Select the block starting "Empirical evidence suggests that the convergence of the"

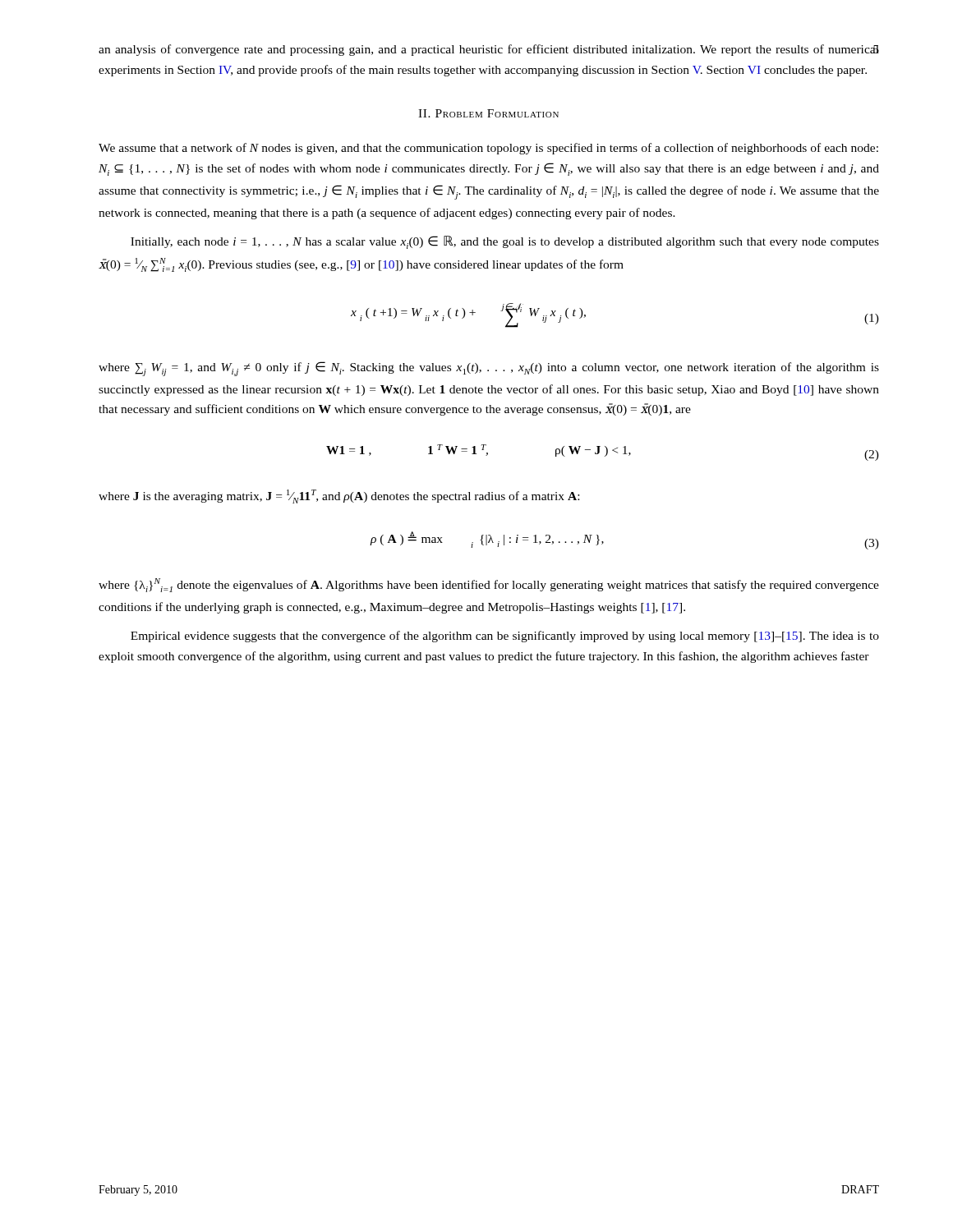pos(489,645)
